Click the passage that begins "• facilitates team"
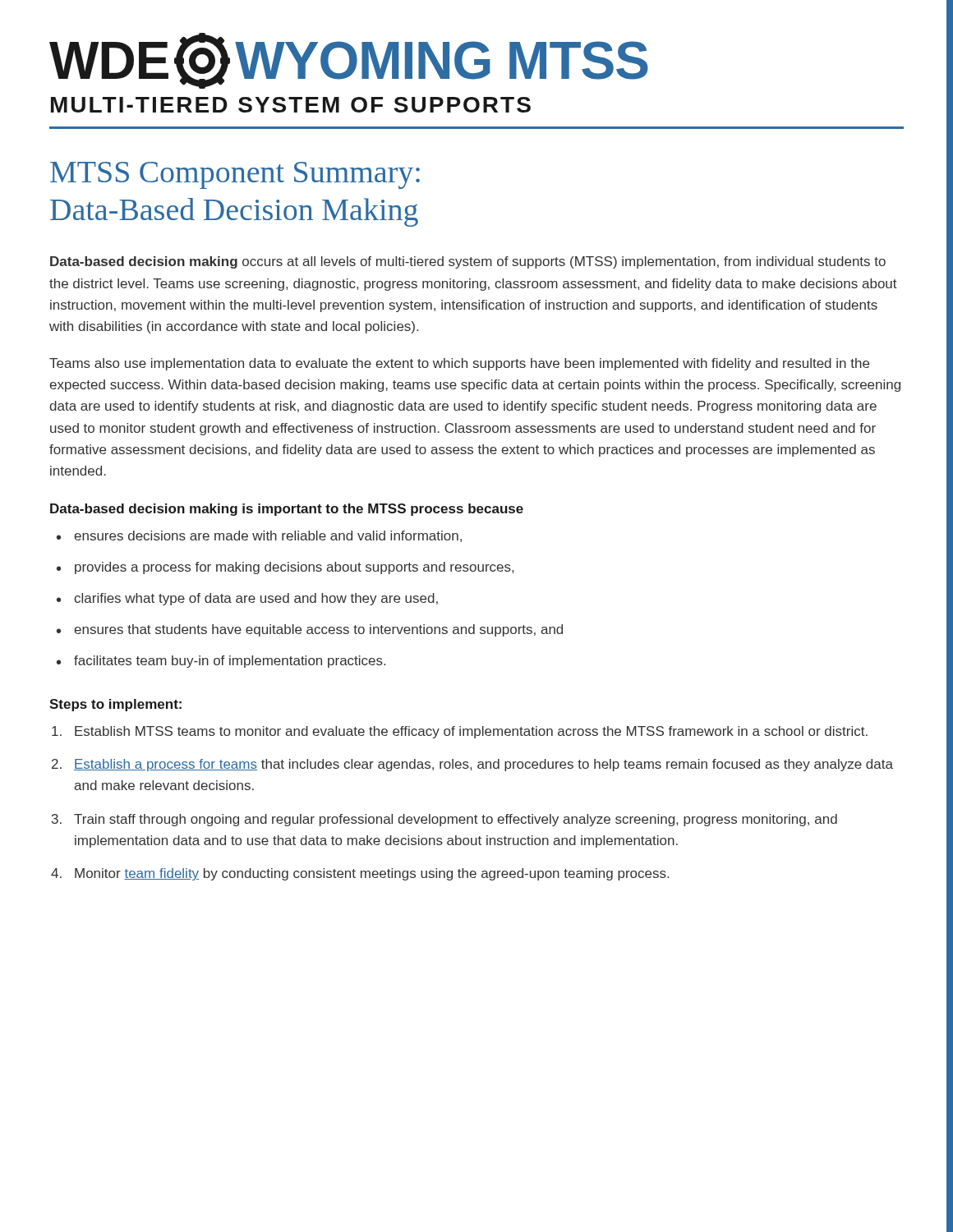This screenshot has width=953, height=1232. [221, 662]
